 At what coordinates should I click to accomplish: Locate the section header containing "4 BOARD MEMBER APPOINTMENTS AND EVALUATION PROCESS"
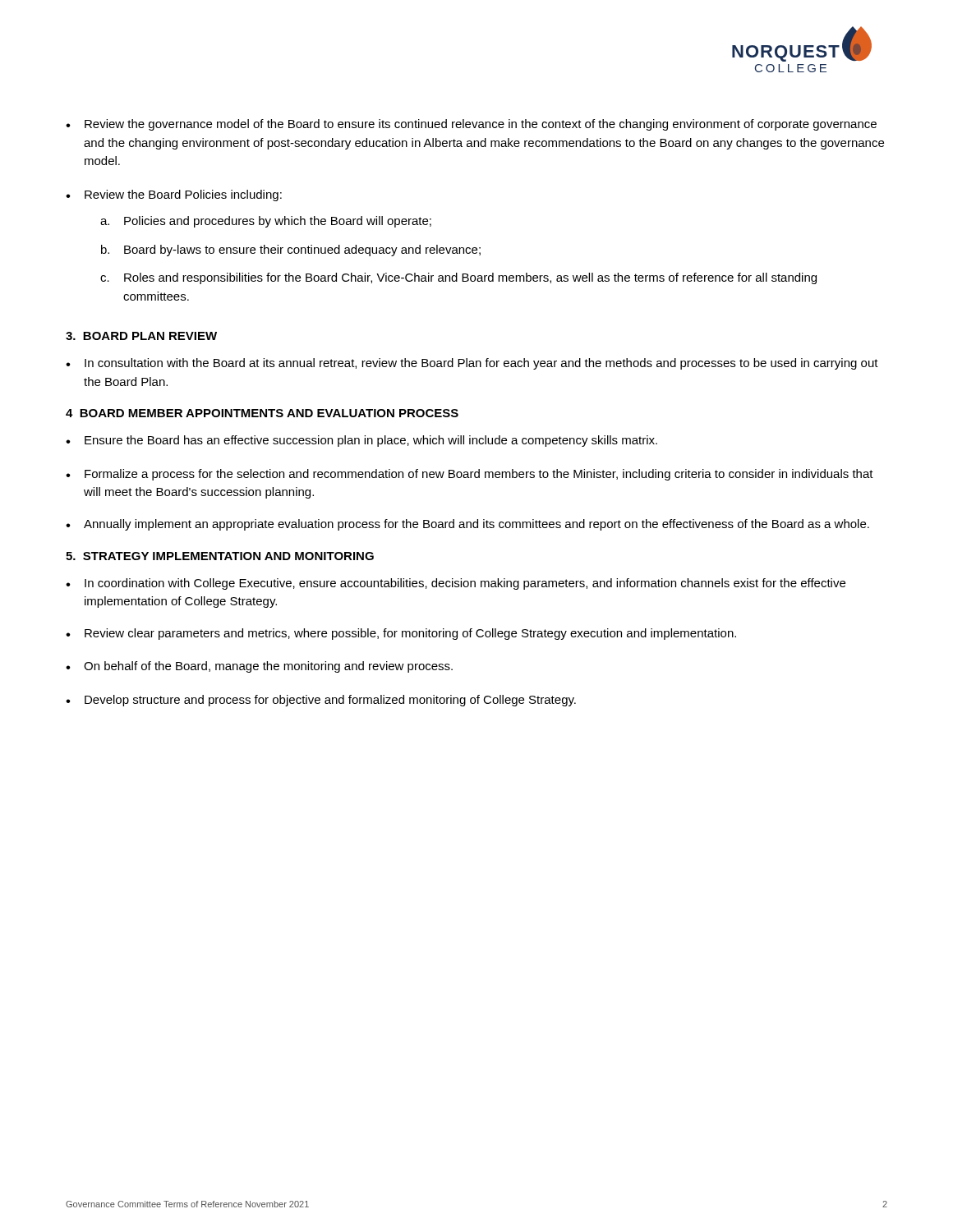coord(262,413)
